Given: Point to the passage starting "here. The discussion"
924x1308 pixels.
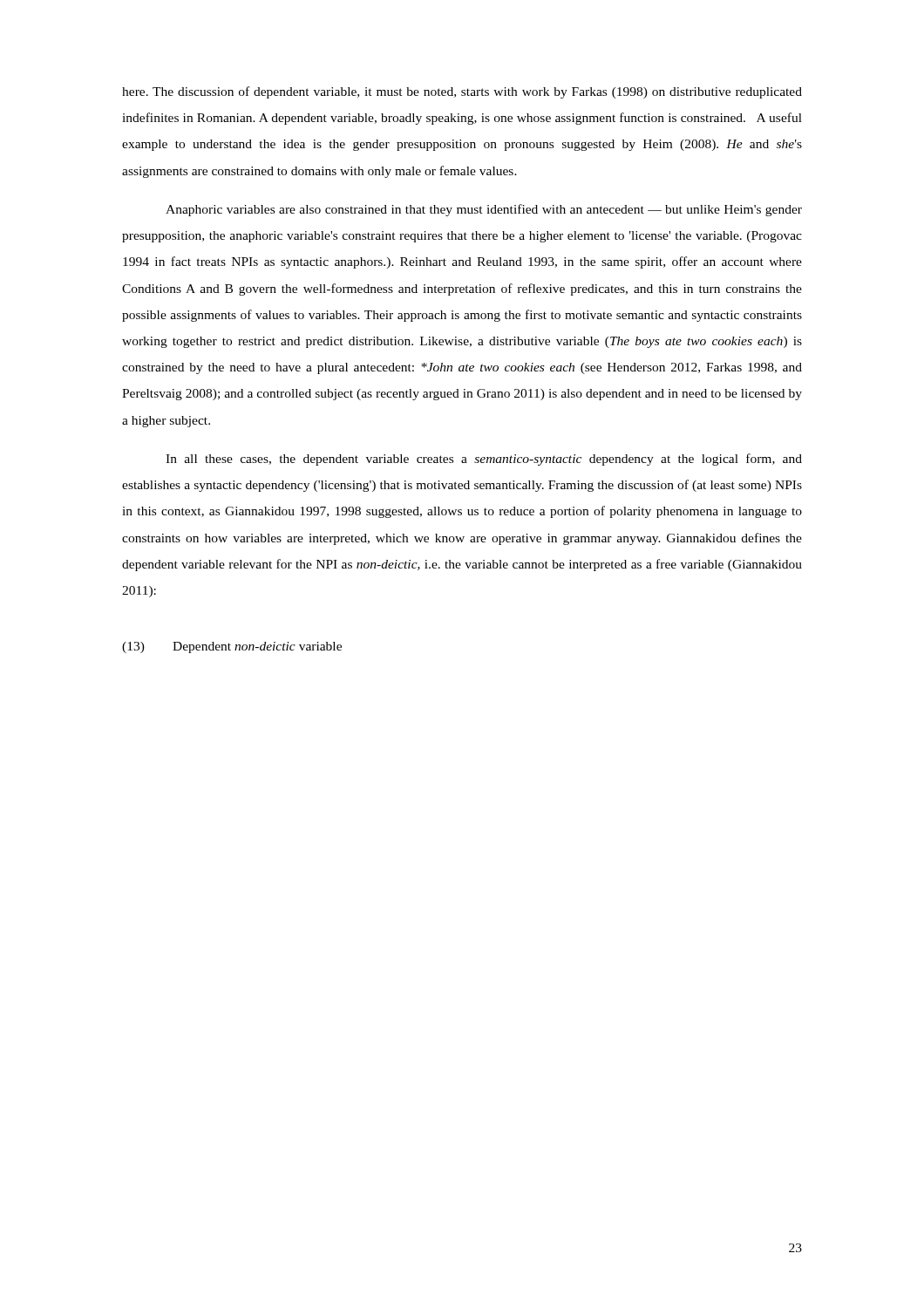Looking at the screenshot, I should 462,131.
